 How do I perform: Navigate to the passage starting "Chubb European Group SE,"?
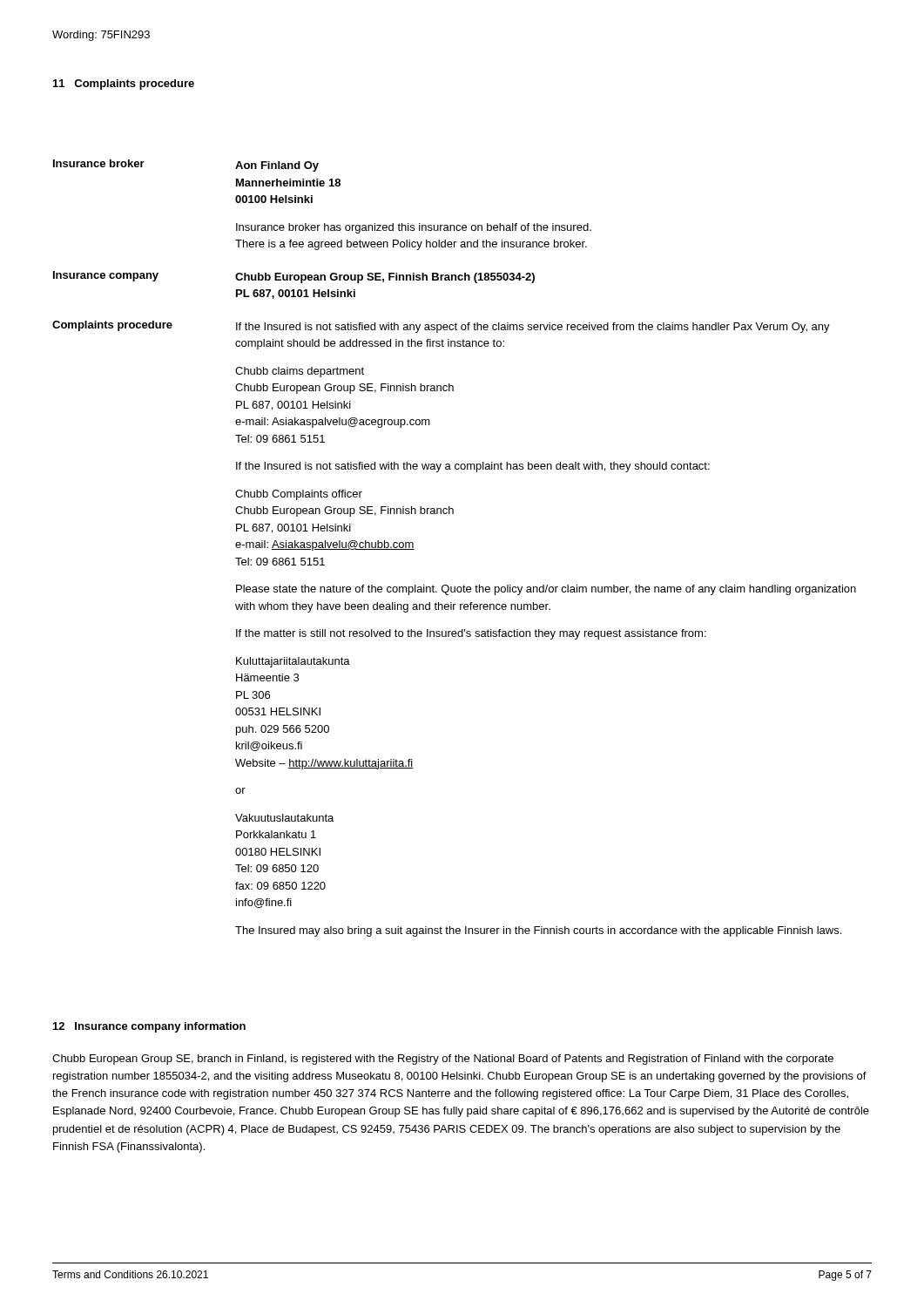tap(461, 1102)
